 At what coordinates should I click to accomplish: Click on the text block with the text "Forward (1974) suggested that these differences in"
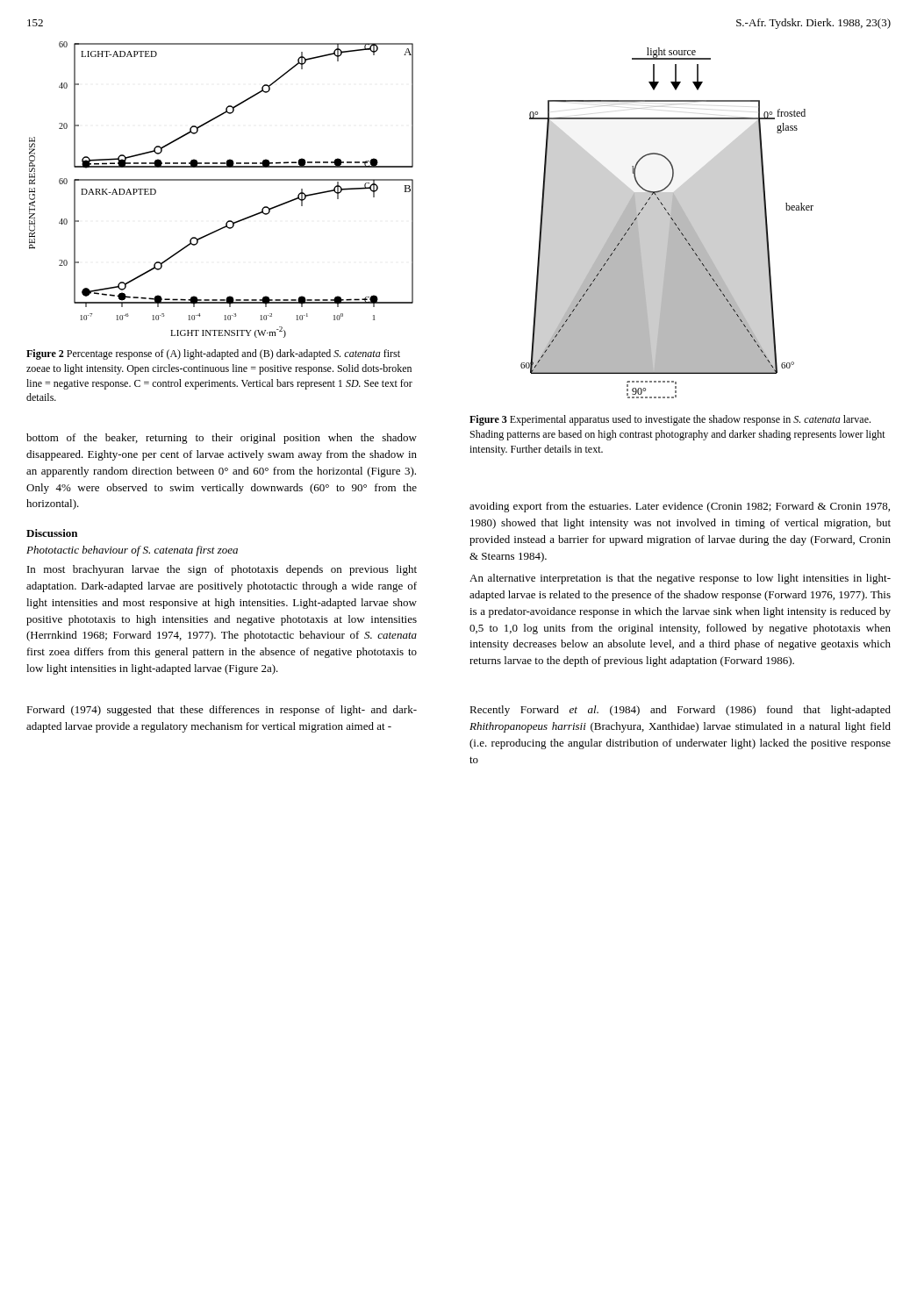click(222, 718)
